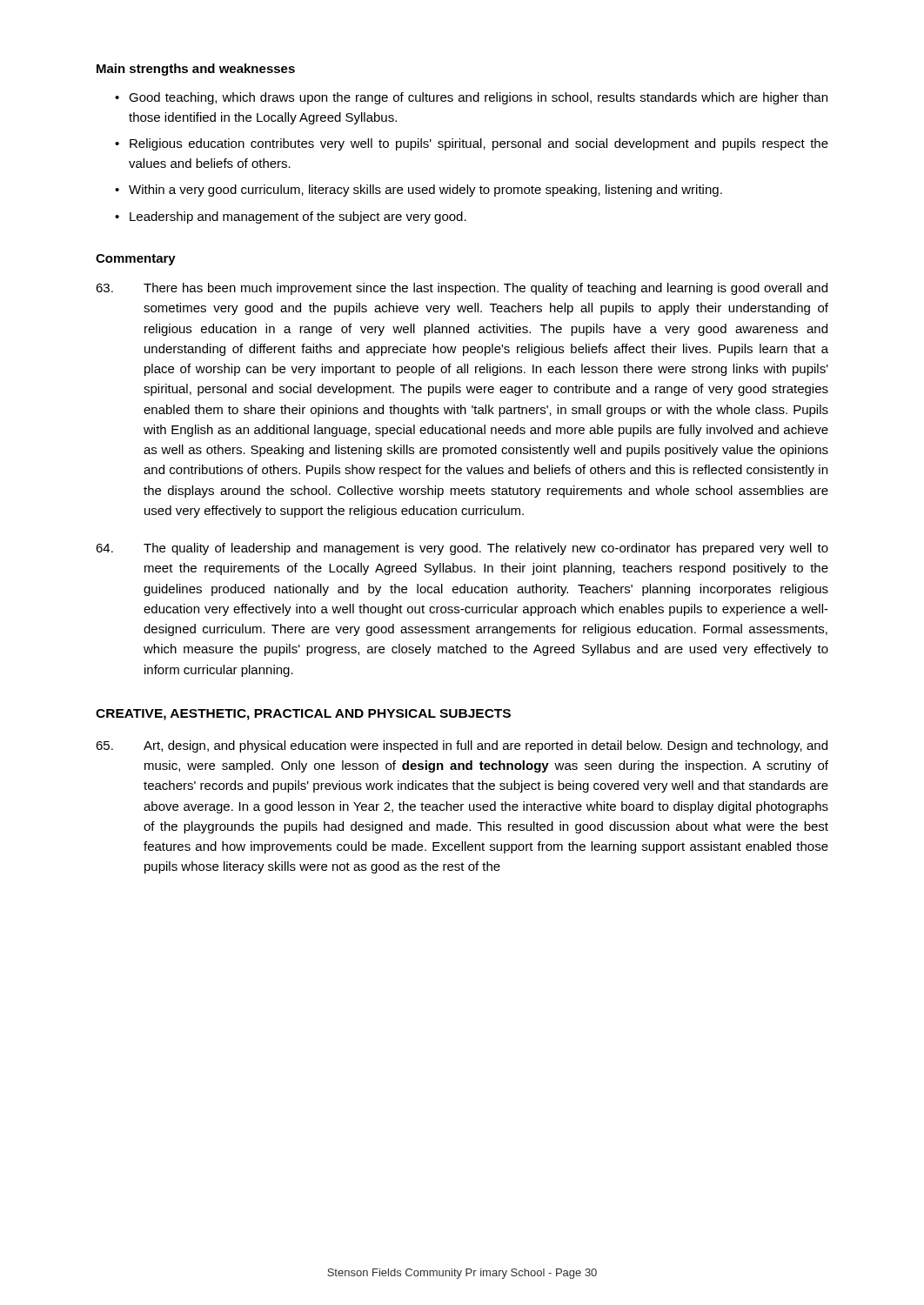Find the element starting "Good teaching, which draws"

(x=479, y=107)
